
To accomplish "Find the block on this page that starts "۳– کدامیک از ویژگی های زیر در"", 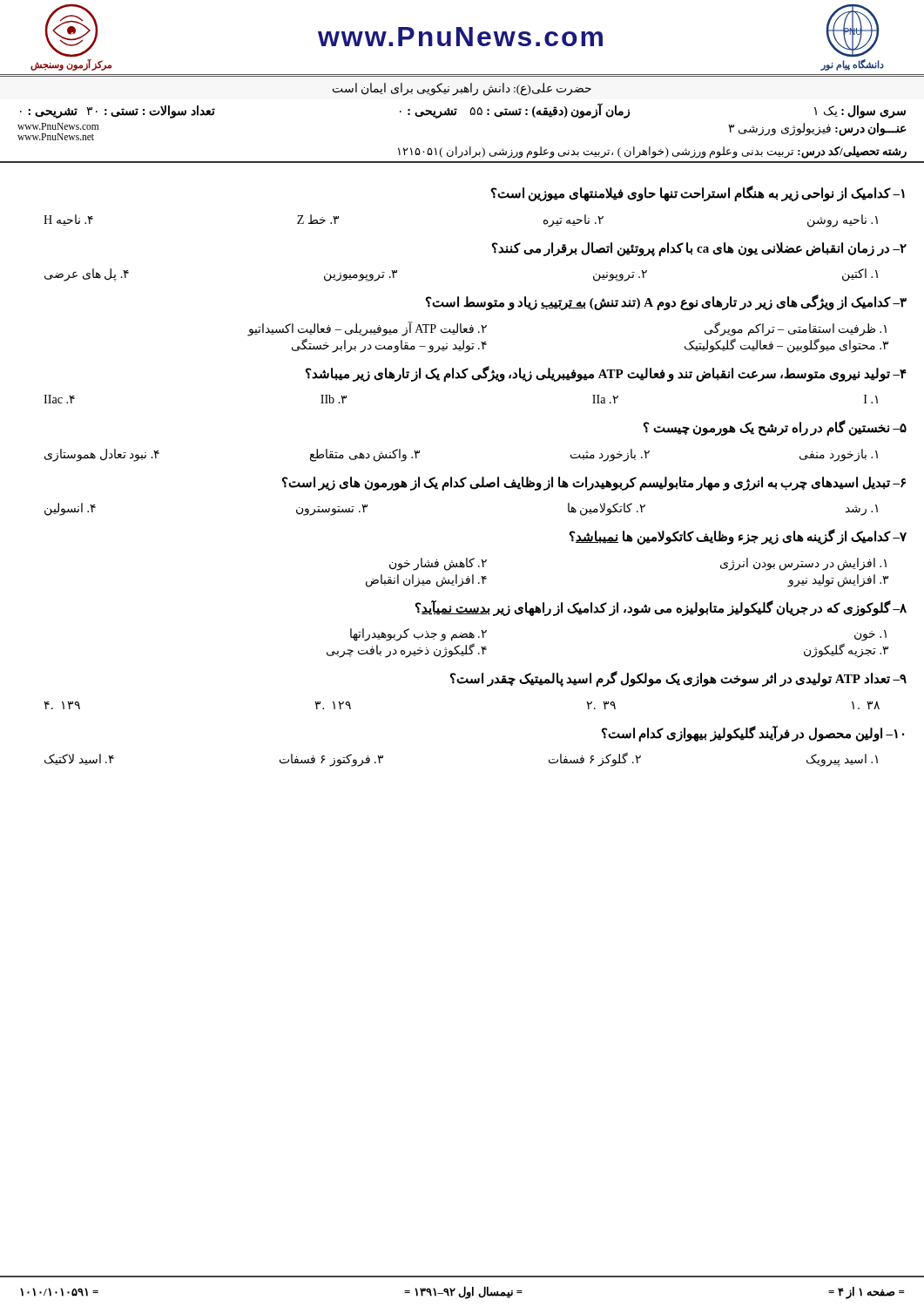I will [462, 322].
